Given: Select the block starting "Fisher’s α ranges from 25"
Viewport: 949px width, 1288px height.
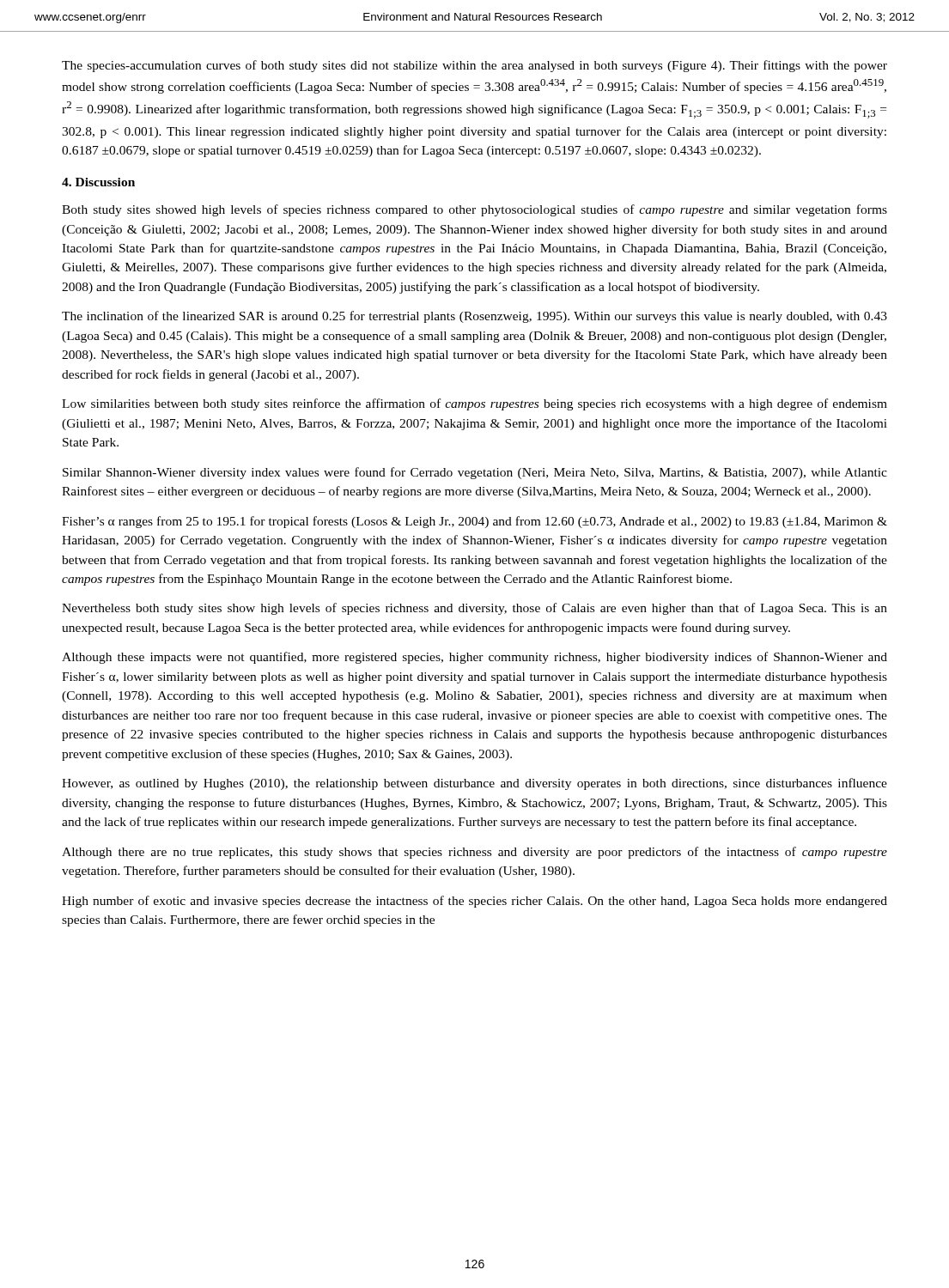Looking at the screenshot, I should pos(474,550).
